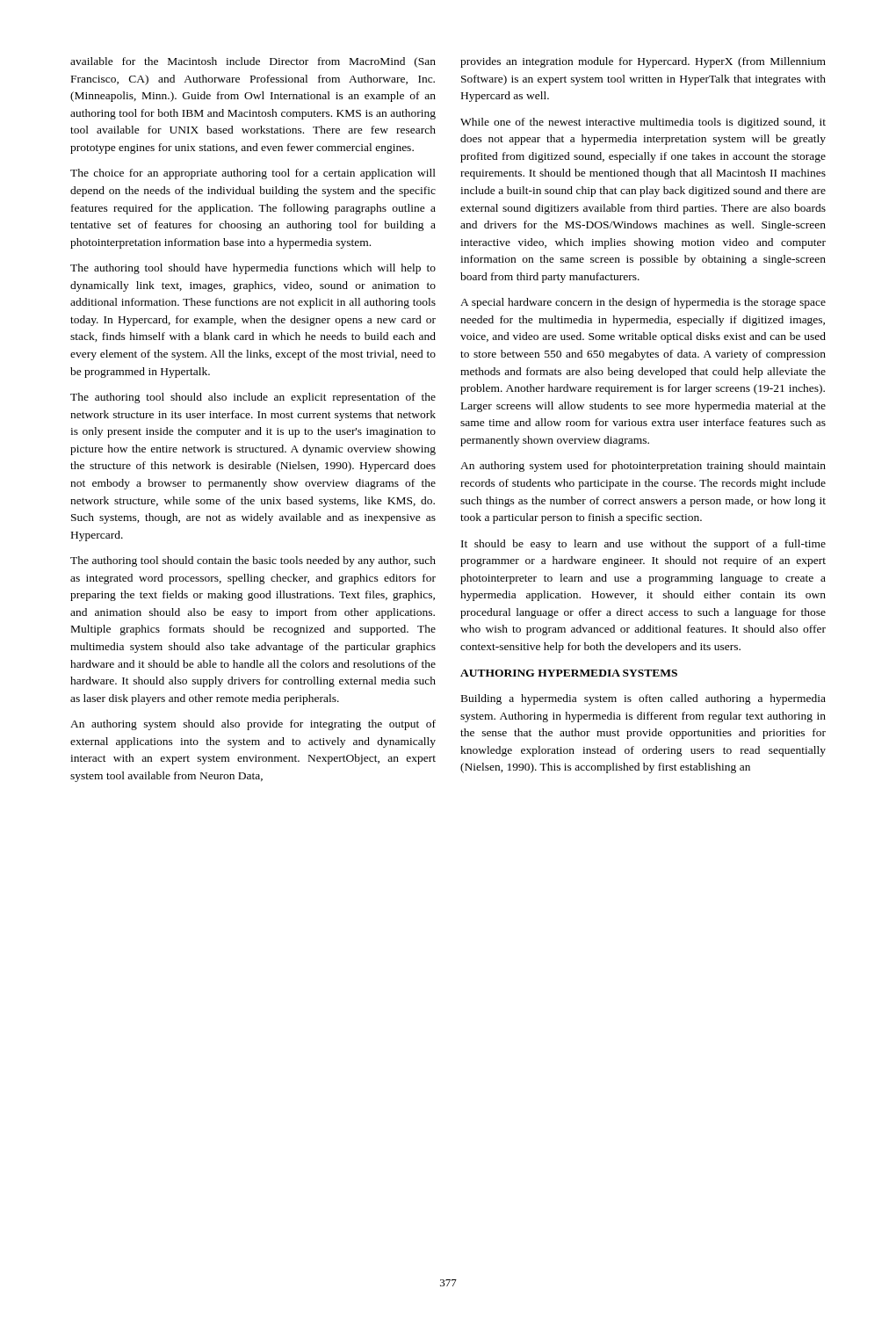Locate the block of text that opens with "provides an integration module"
Image resolution: width=896 pixels, height=1318 pixels.
(x=643, y=78)
